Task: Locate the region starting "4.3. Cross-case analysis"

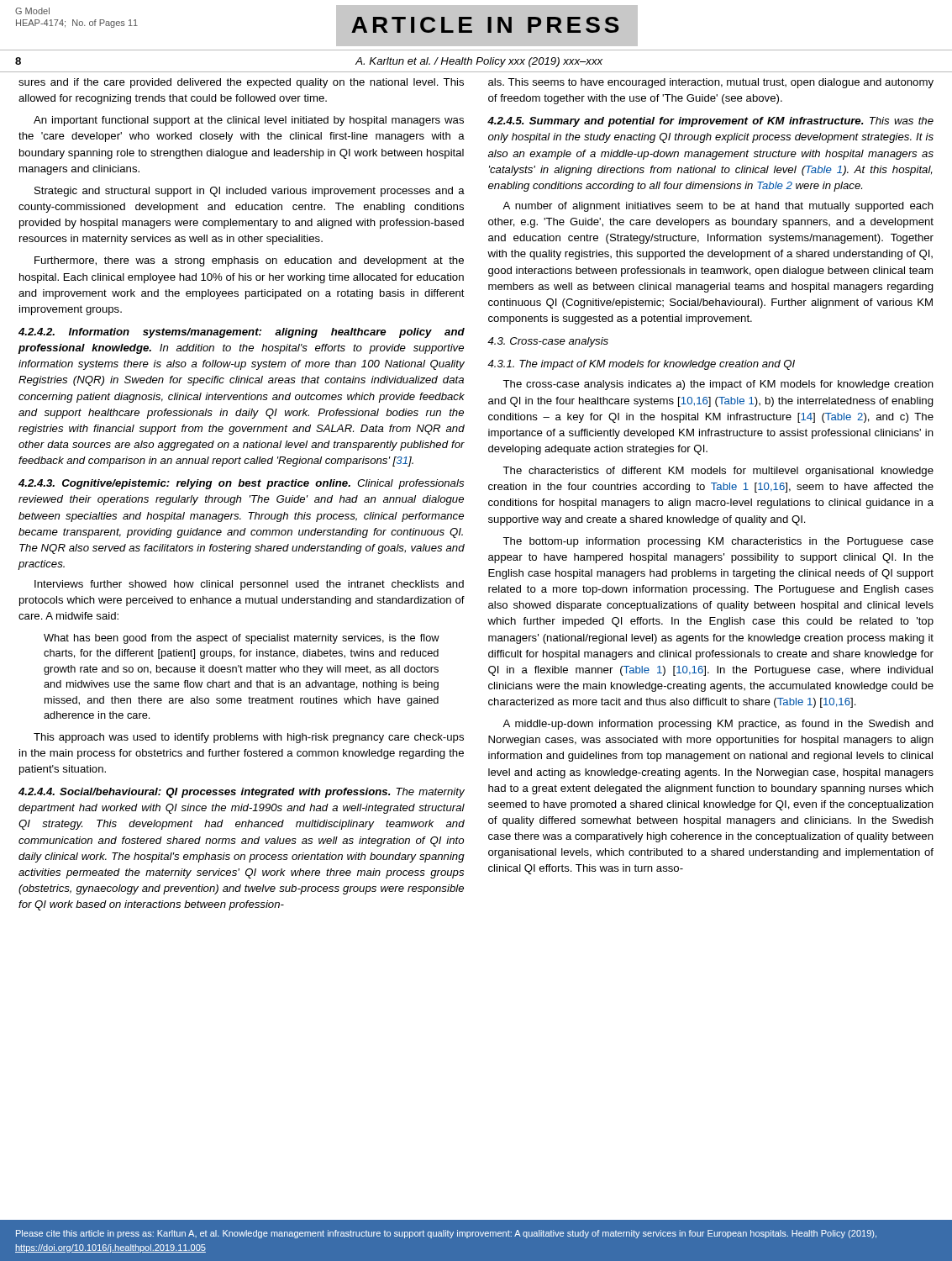Action: click(548, 342)
